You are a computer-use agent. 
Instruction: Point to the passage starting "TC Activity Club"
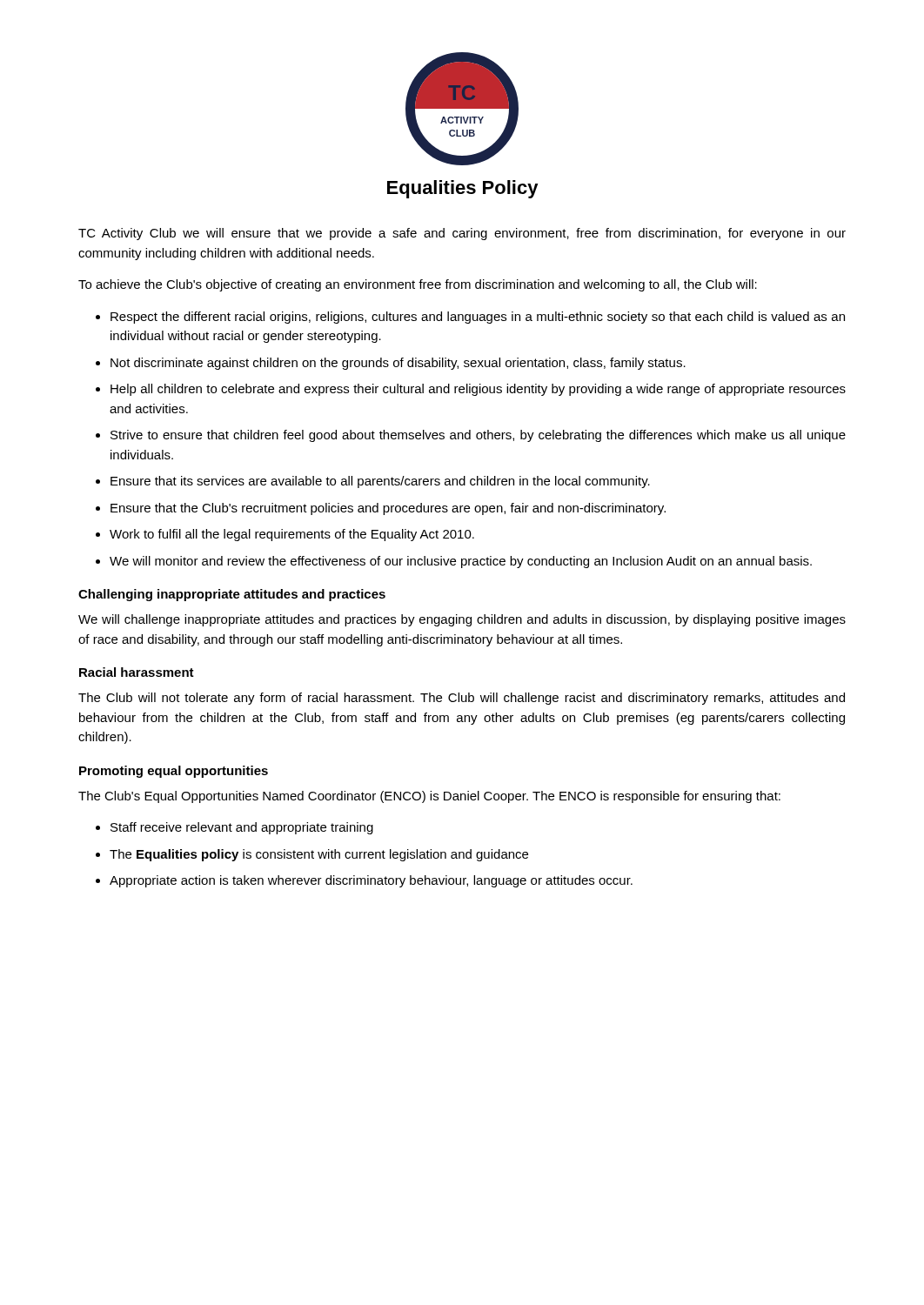point(462,243)
